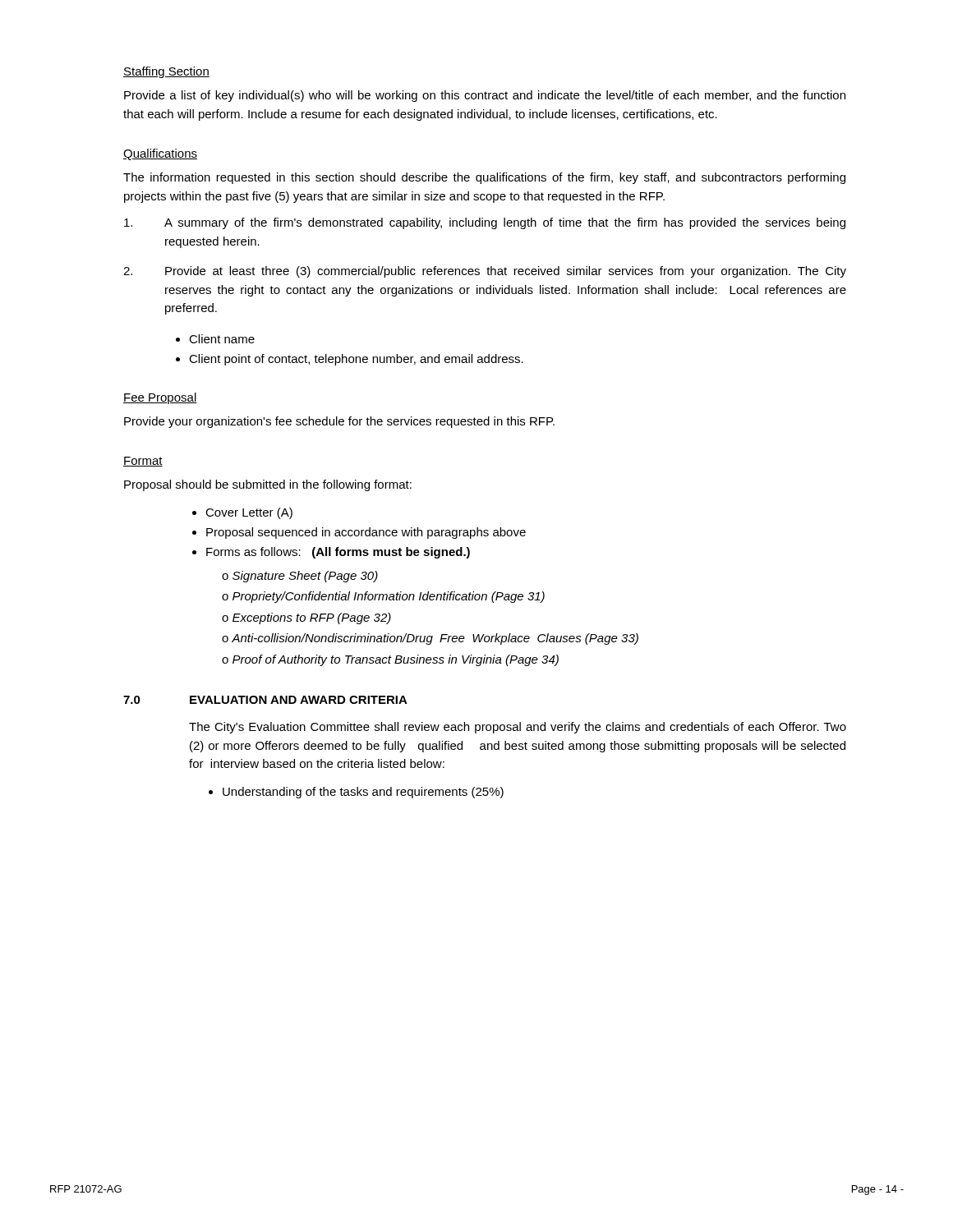Find the text block starting "Signature Sheet (Page 30)"
The height and width of the screenshot is (1232, 953).
click(305, 575)
